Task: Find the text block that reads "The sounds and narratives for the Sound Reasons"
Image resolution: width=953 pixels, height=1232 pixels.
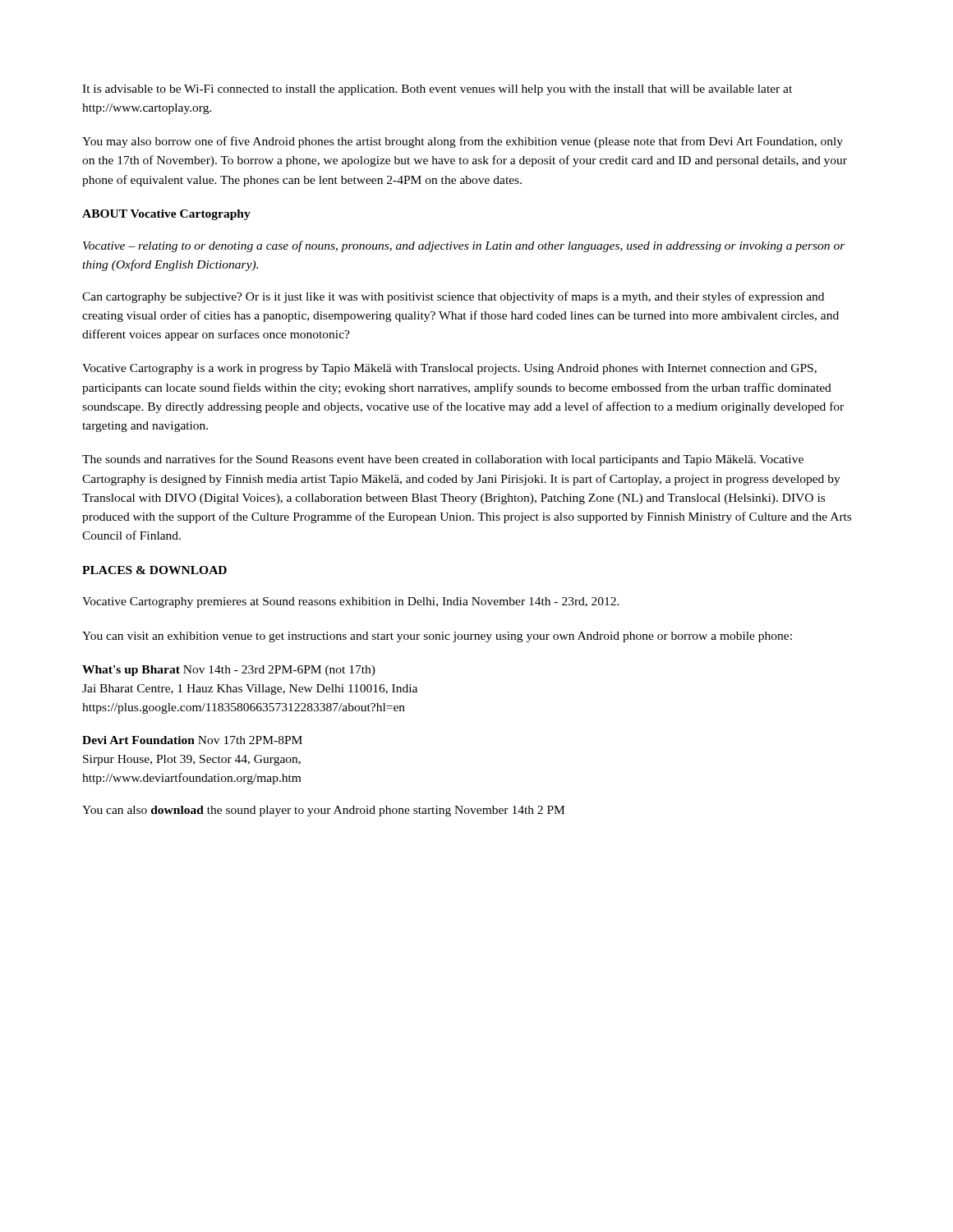Action: pos(468,497)
